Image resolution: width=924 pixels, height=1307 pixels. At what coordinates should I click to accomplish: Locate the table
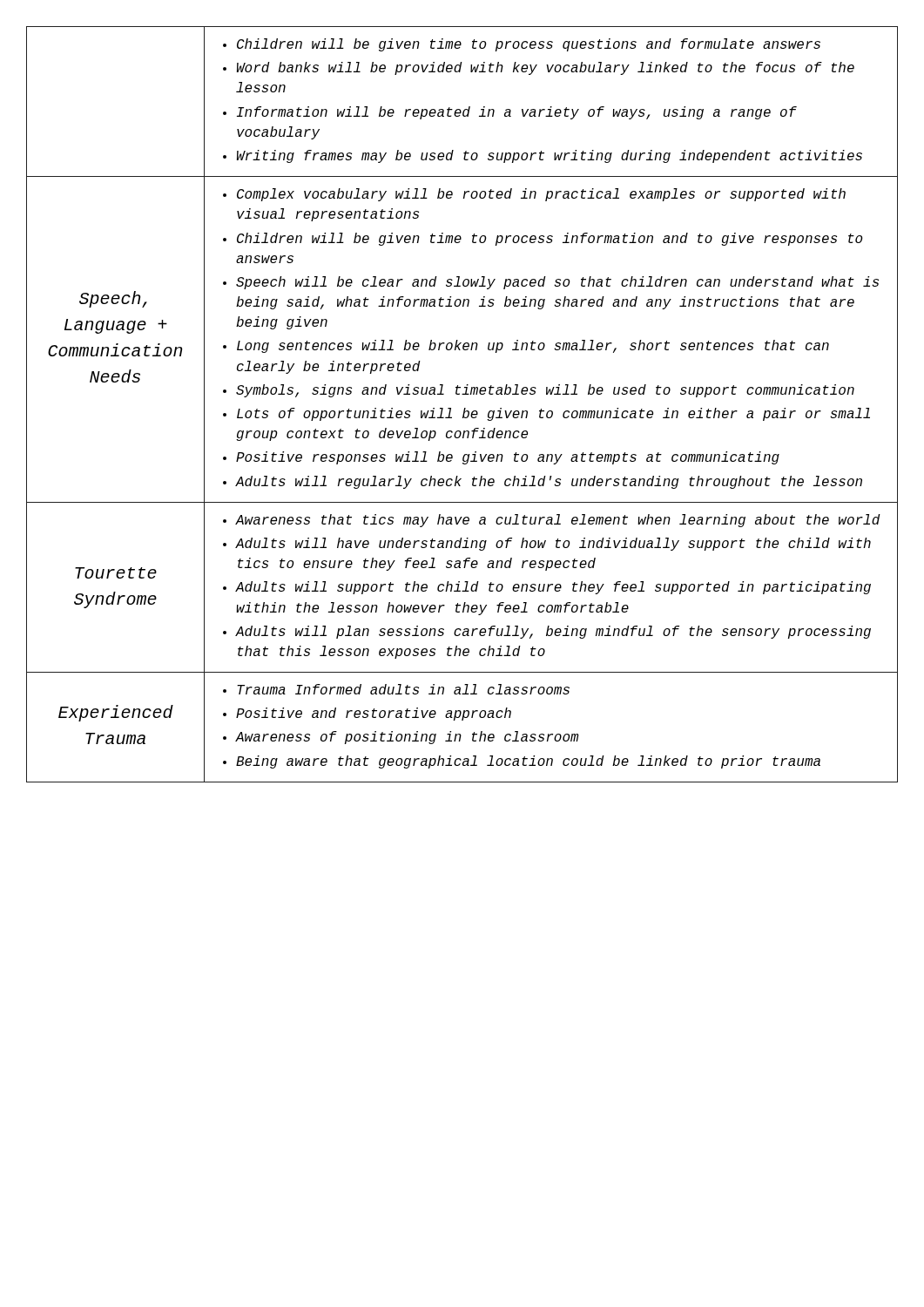[x=462, y=404]
